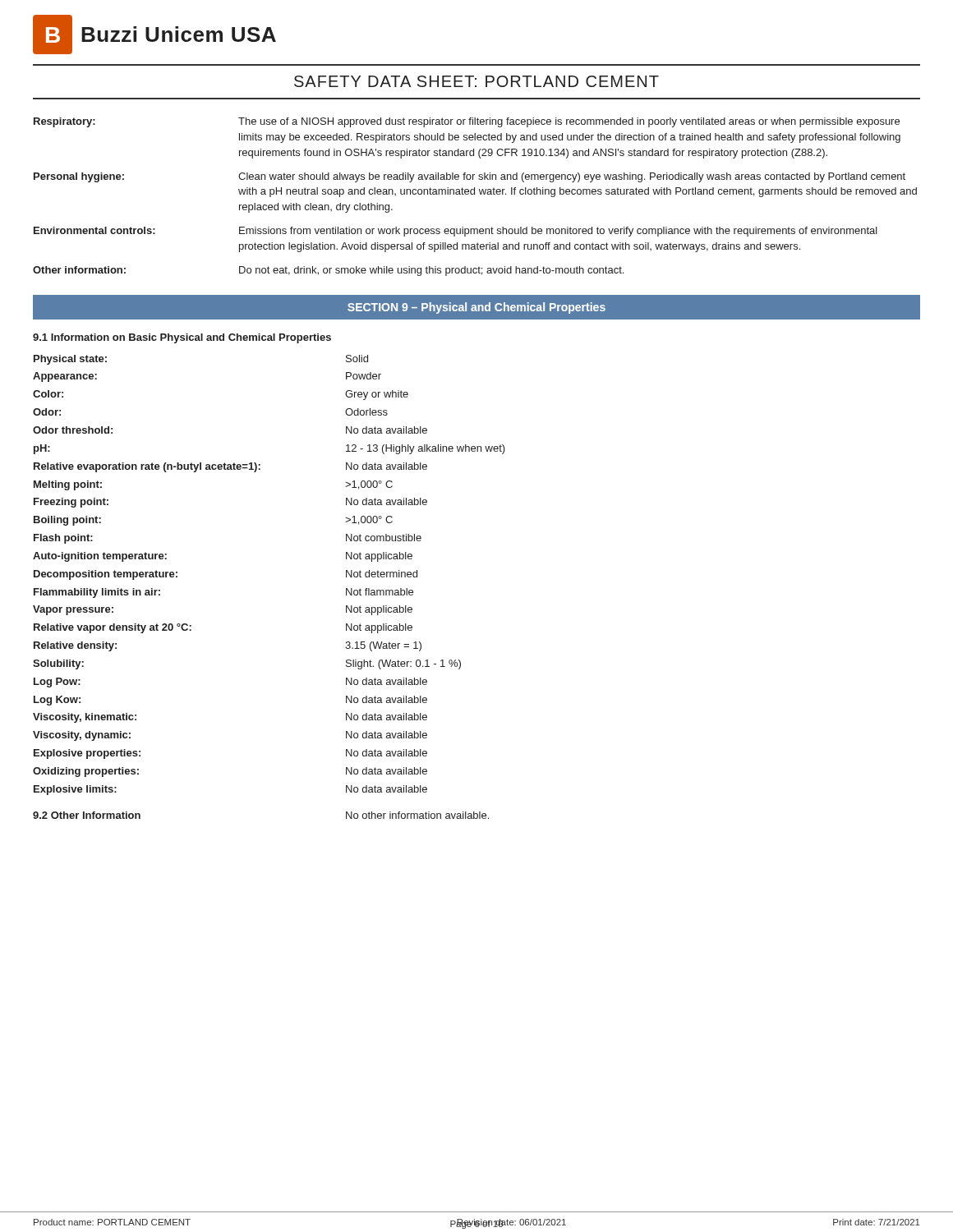Where does it say "Color: Grey or white"?
953x1232 pixels.
[x=48, y=395]
